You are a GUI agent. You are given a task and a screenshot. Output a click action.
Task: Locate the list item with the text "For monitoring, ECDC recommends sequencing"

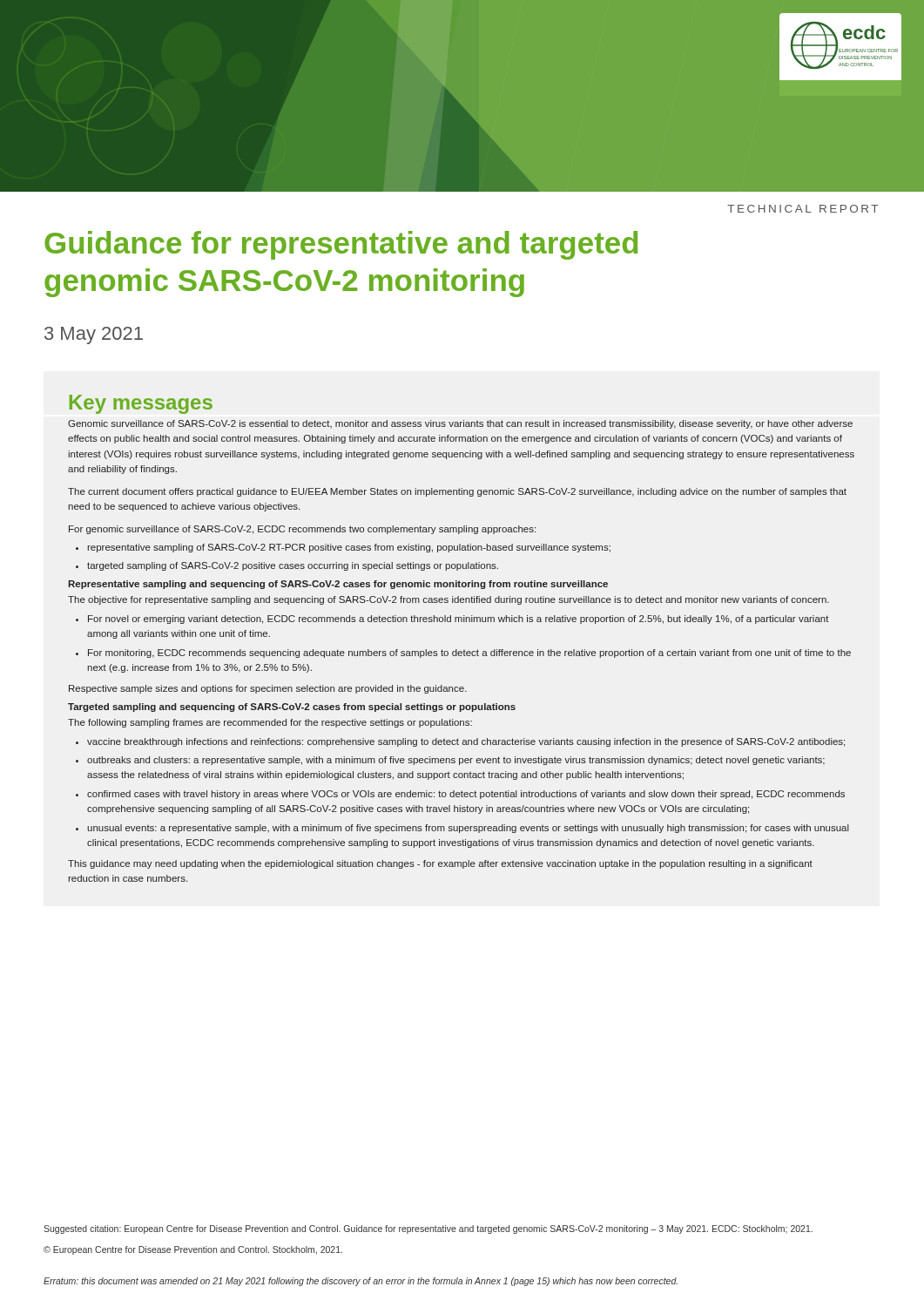pos(469,660)
